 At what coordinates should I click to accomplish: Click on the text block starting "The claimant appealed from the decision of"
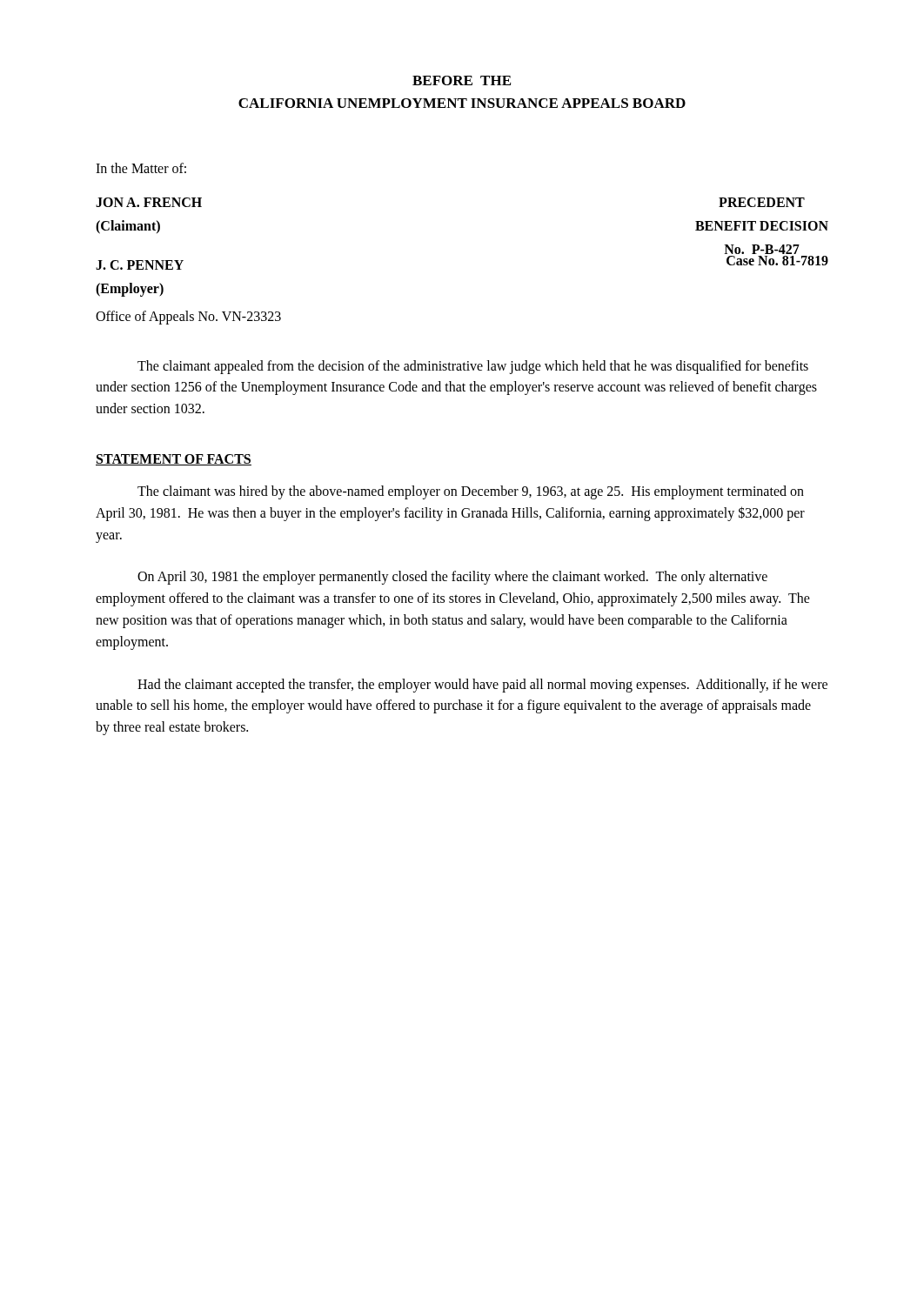pos(456,387)
